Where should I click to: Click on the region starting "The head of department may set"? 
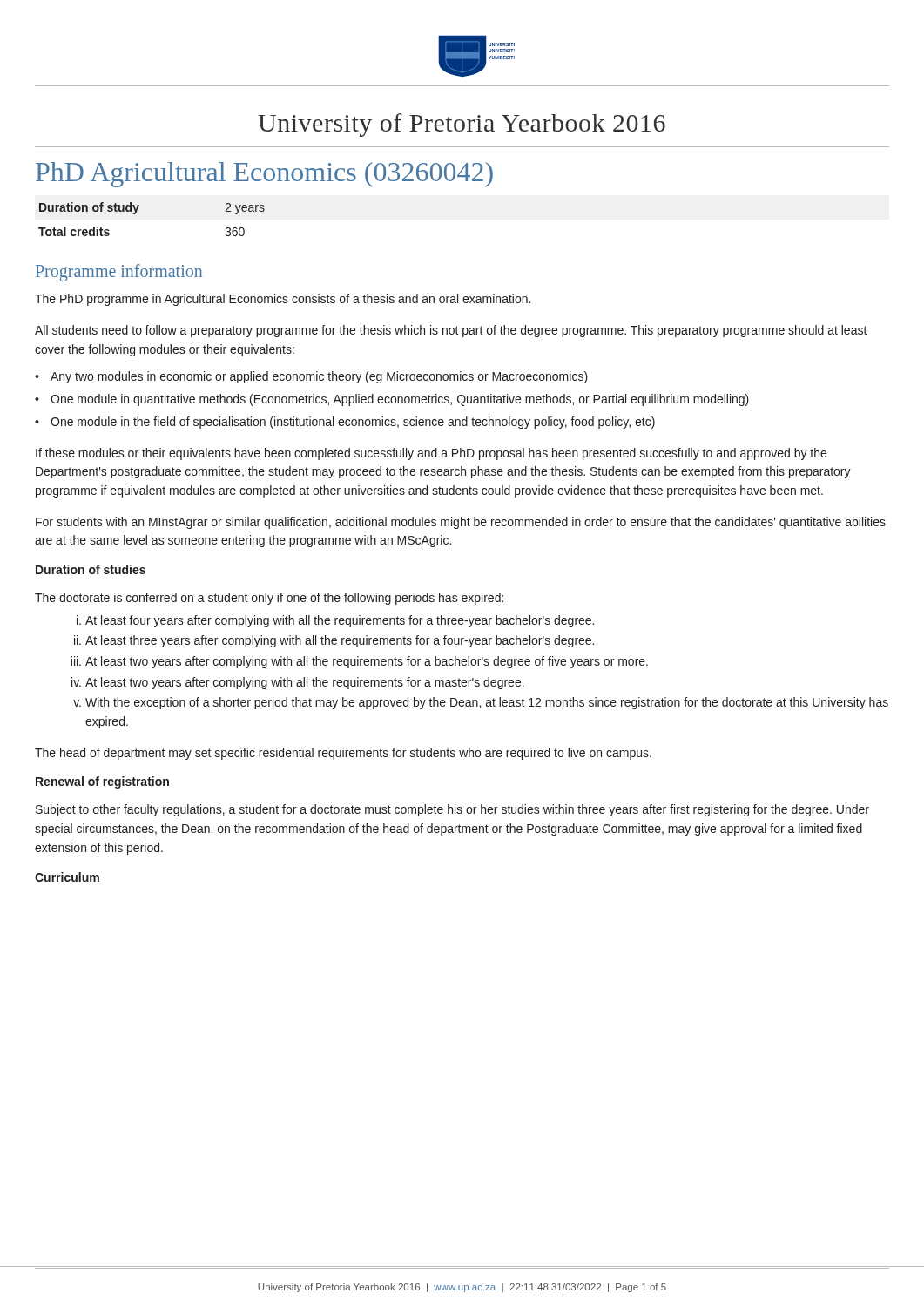coord(462,753)
